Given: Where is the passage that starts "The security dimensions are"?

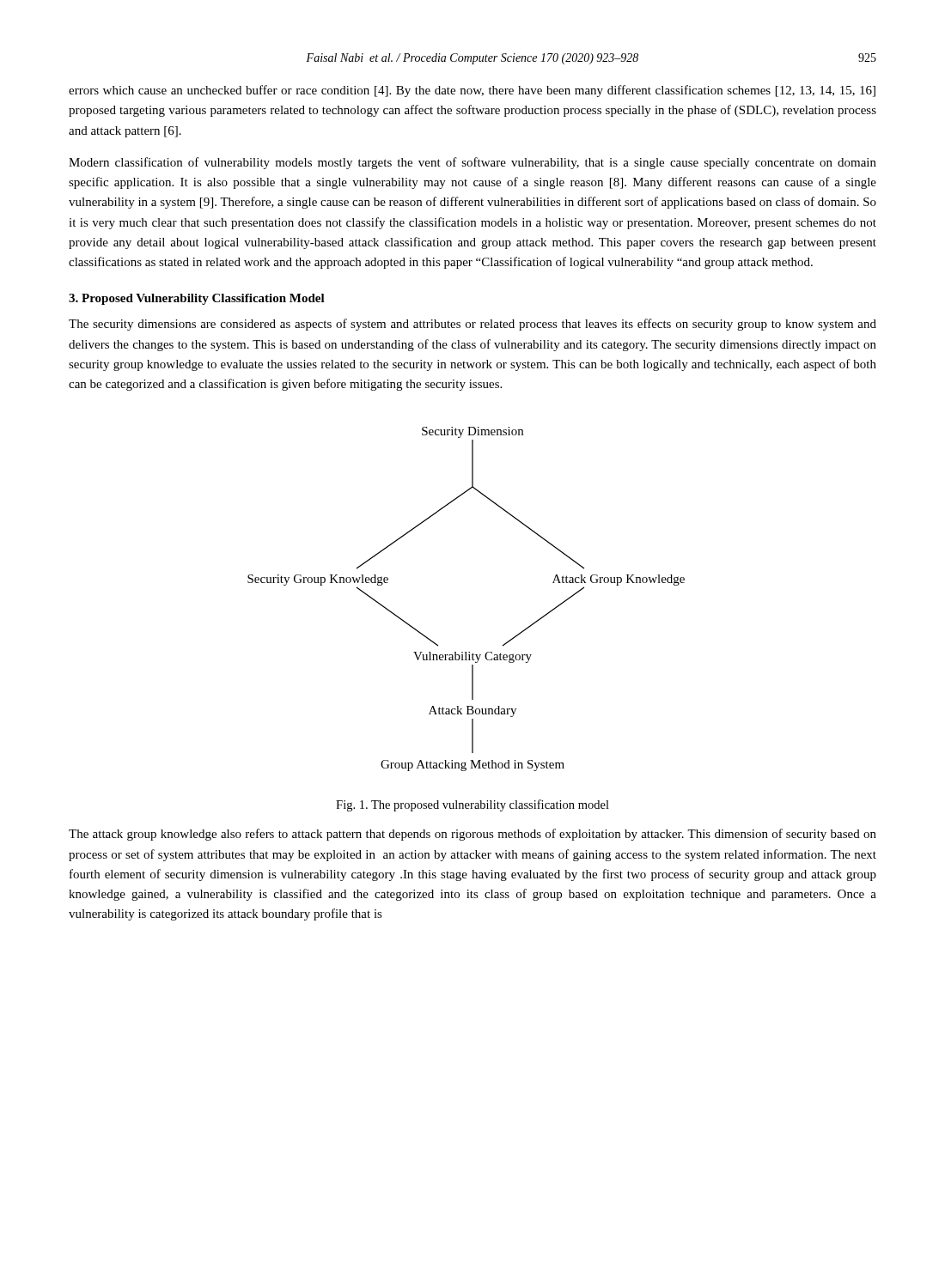Looking at the screenshot, I should point(472,354).
